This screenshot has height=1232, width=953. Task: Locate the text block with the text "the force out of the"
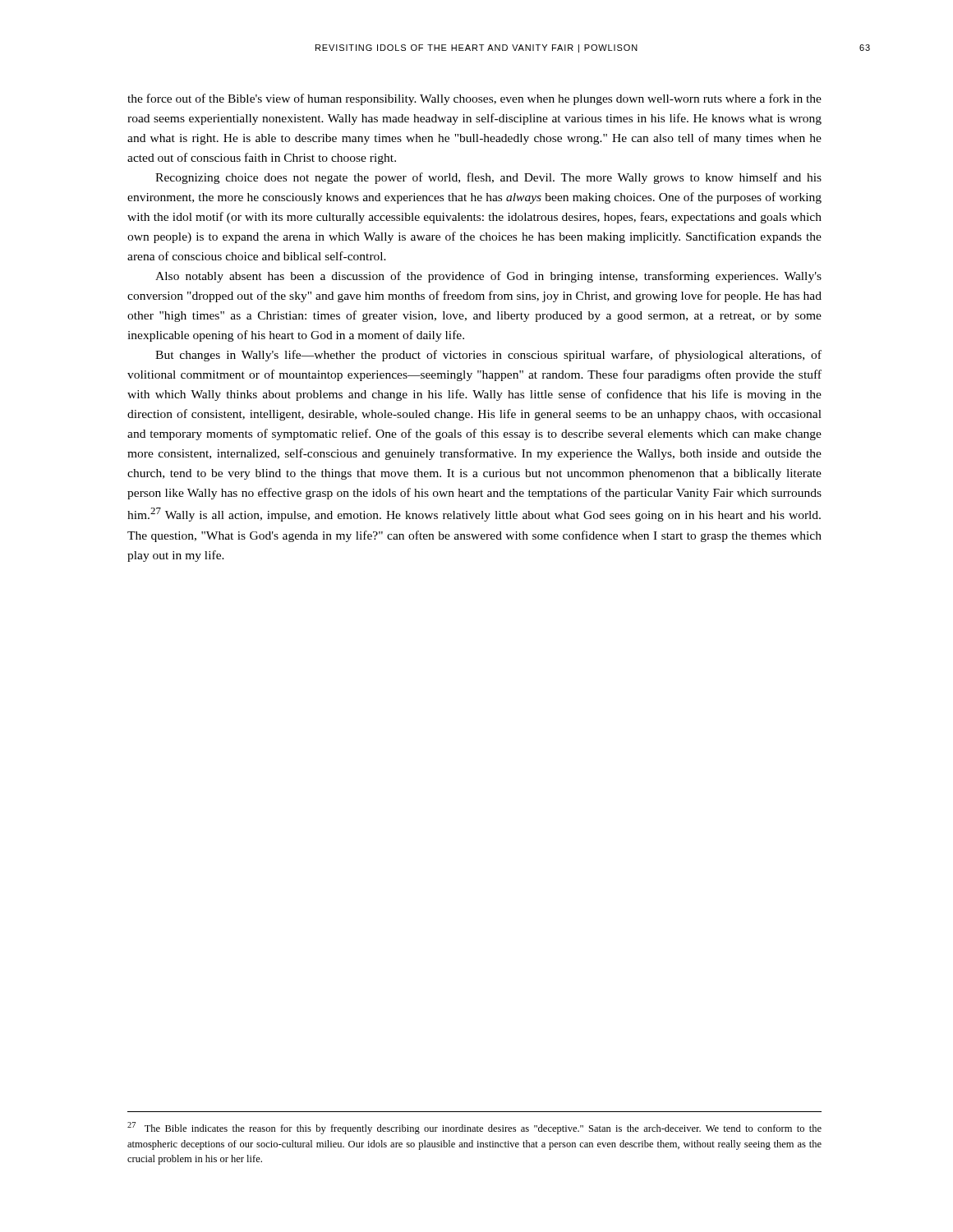pos(474,128)
